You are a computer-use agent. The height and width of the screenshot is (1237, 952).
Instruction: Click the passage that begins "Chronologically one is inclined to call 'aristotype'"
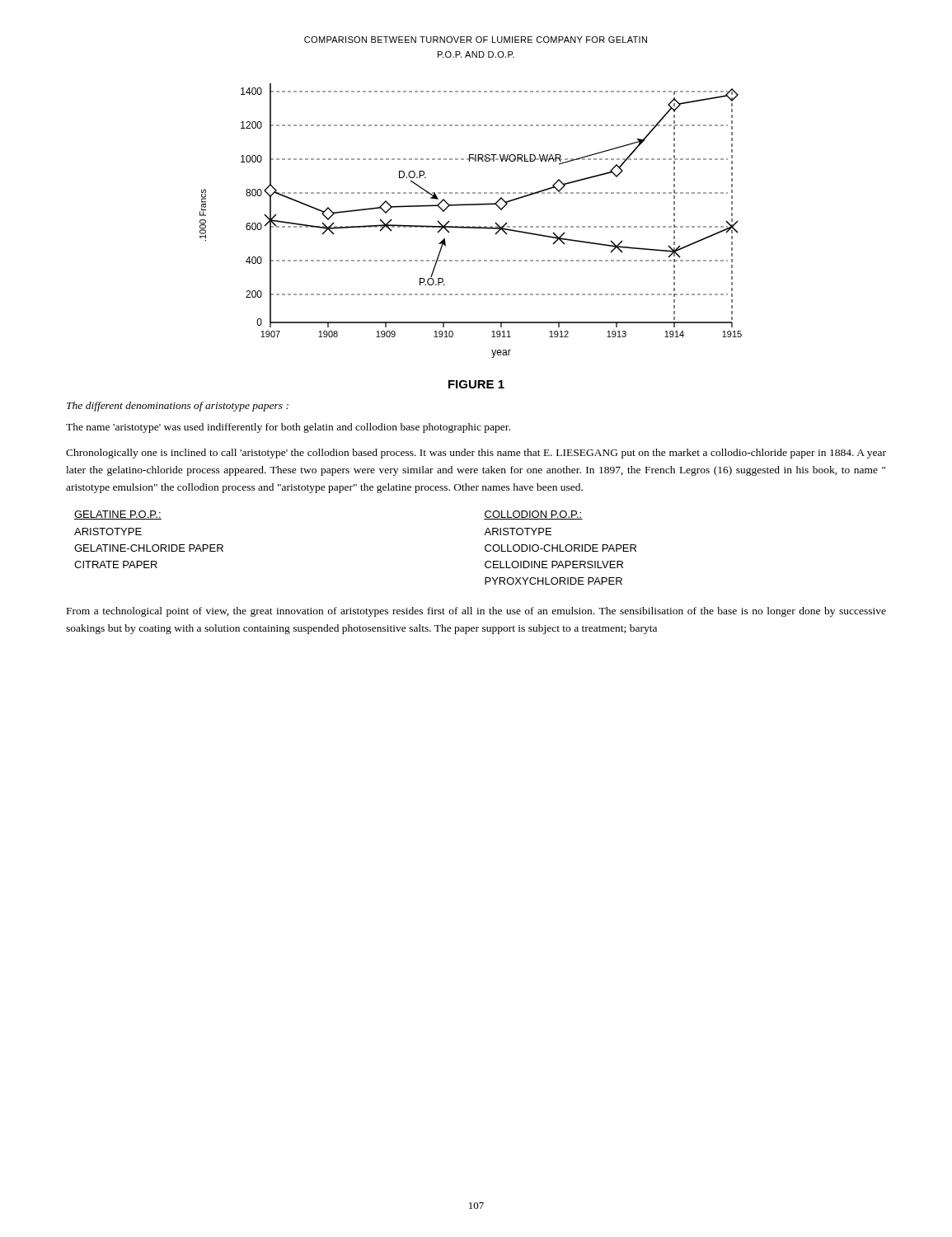(476, 470)
